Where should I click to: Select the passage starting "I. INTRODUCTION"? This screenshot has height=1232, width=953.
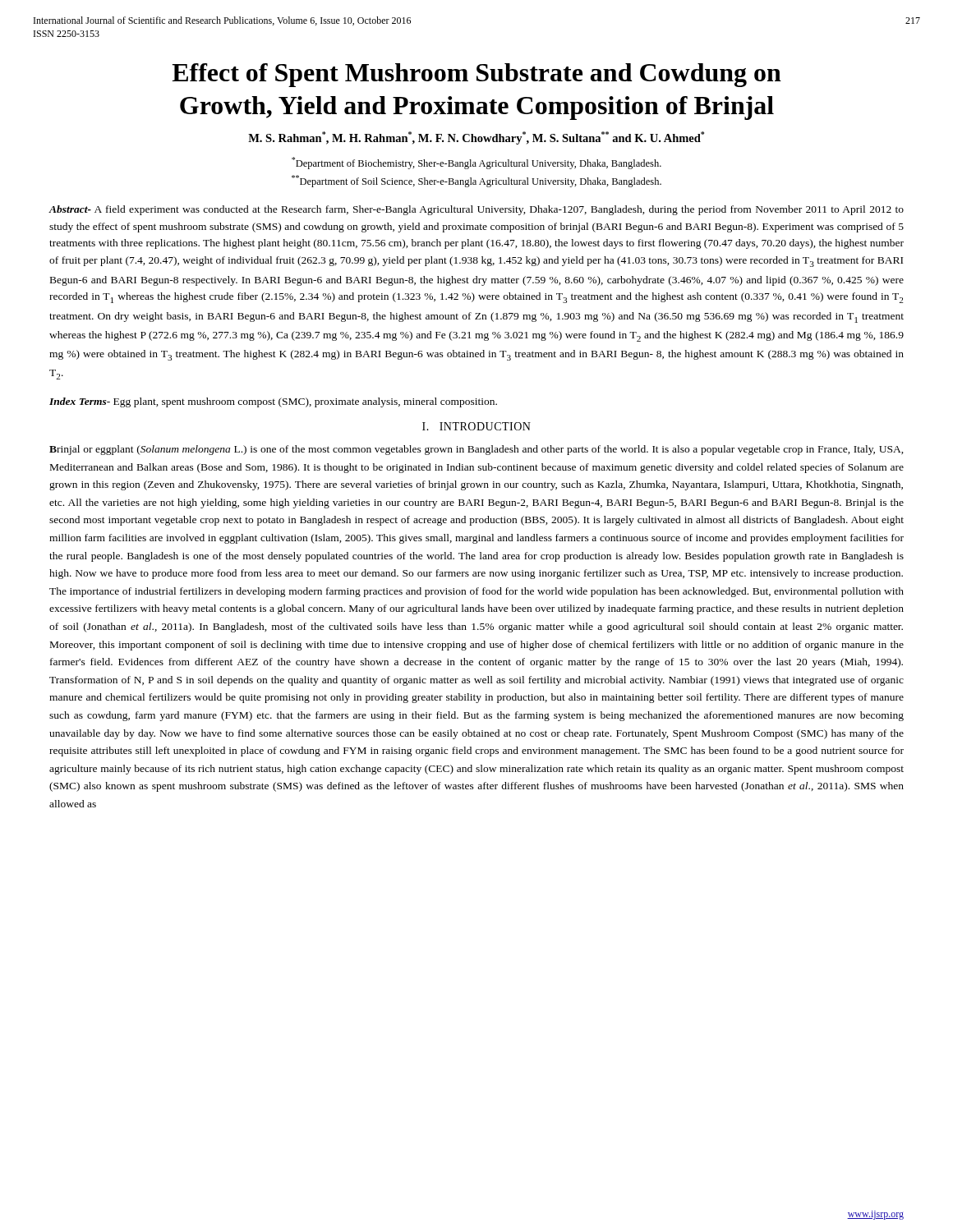point(476,427)
